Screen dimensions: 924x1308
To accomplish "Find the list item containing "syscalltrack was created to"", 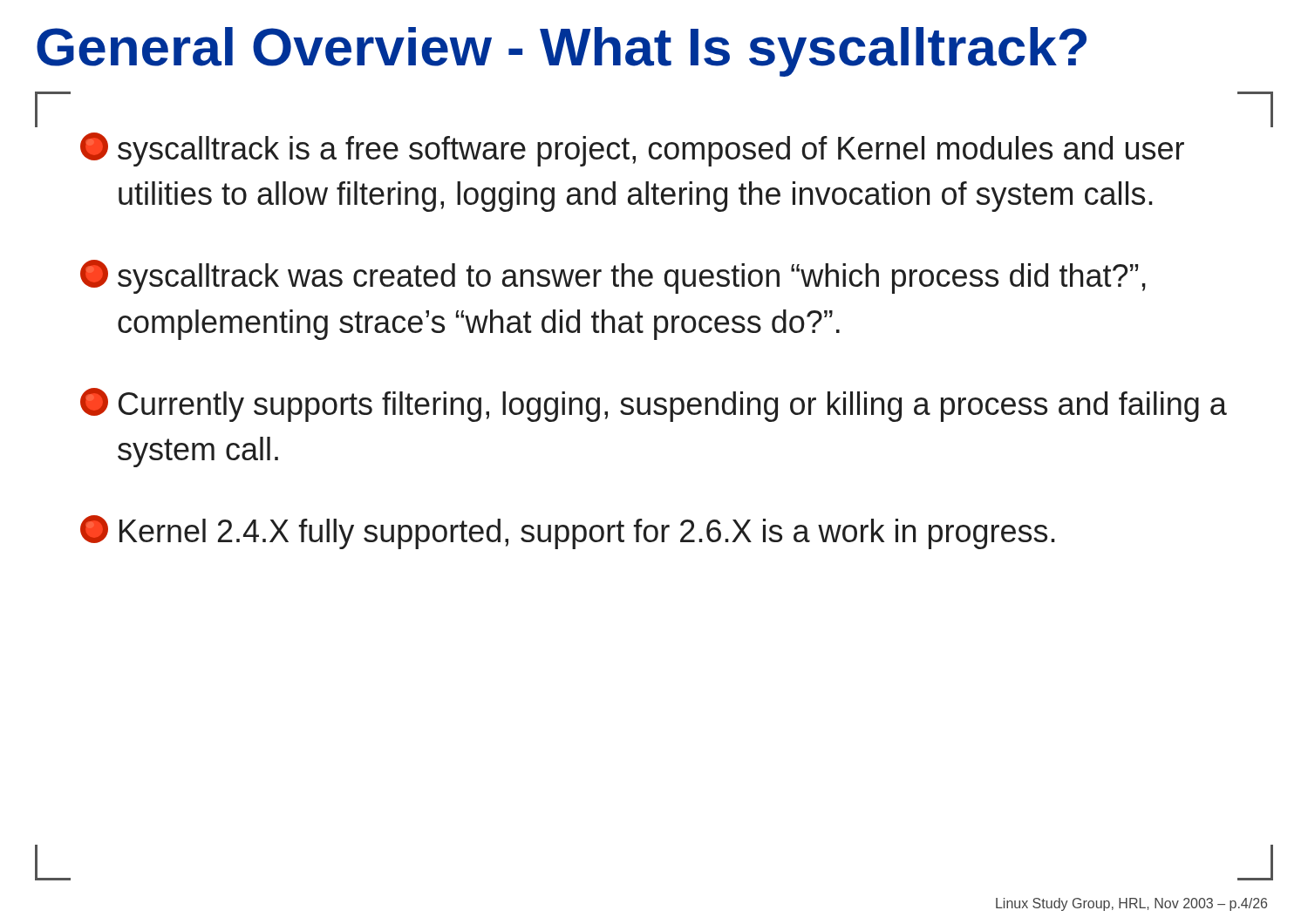I will 654,299.
